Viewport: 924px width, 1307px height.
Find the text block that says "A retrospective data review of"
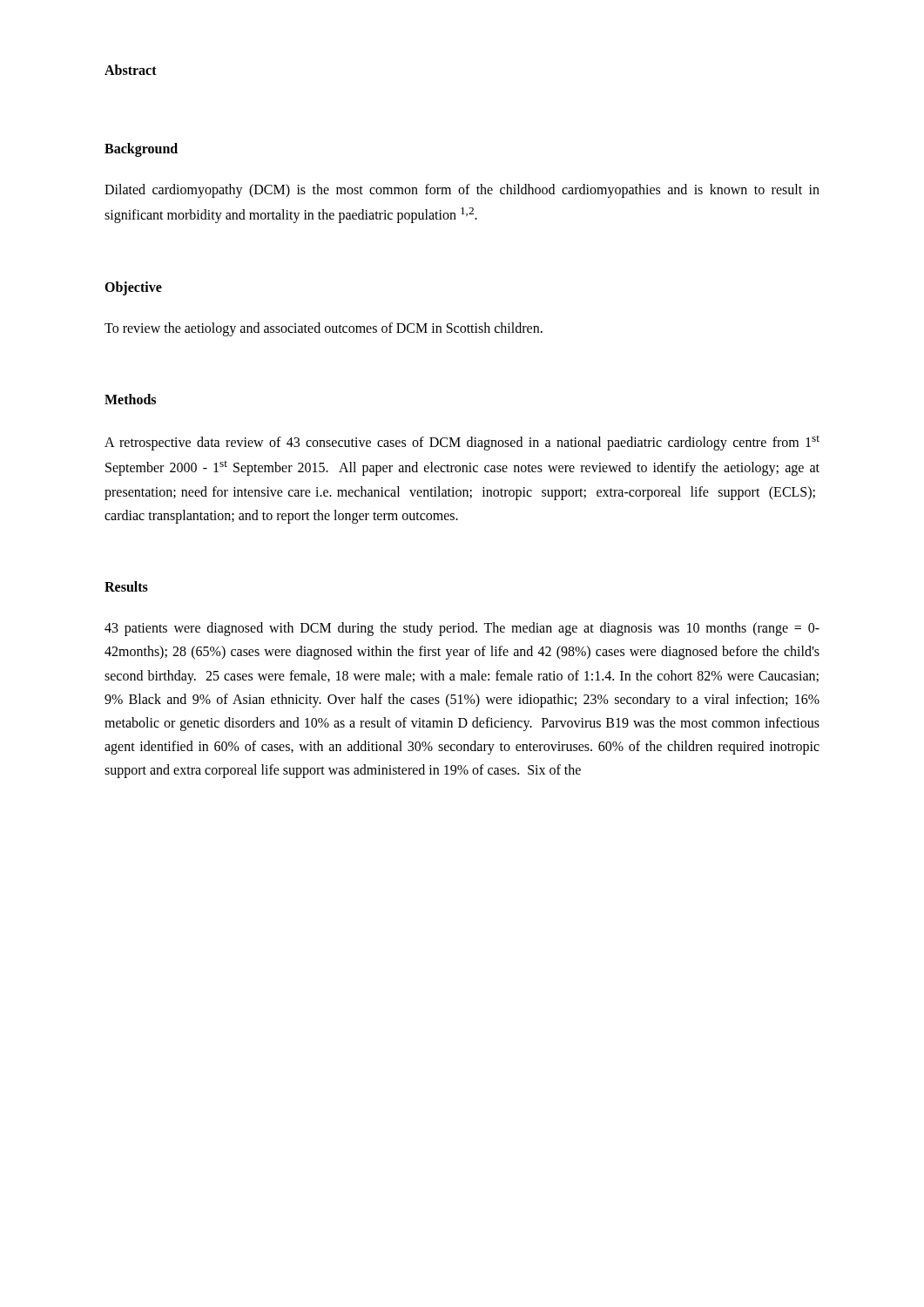(462, 477)
